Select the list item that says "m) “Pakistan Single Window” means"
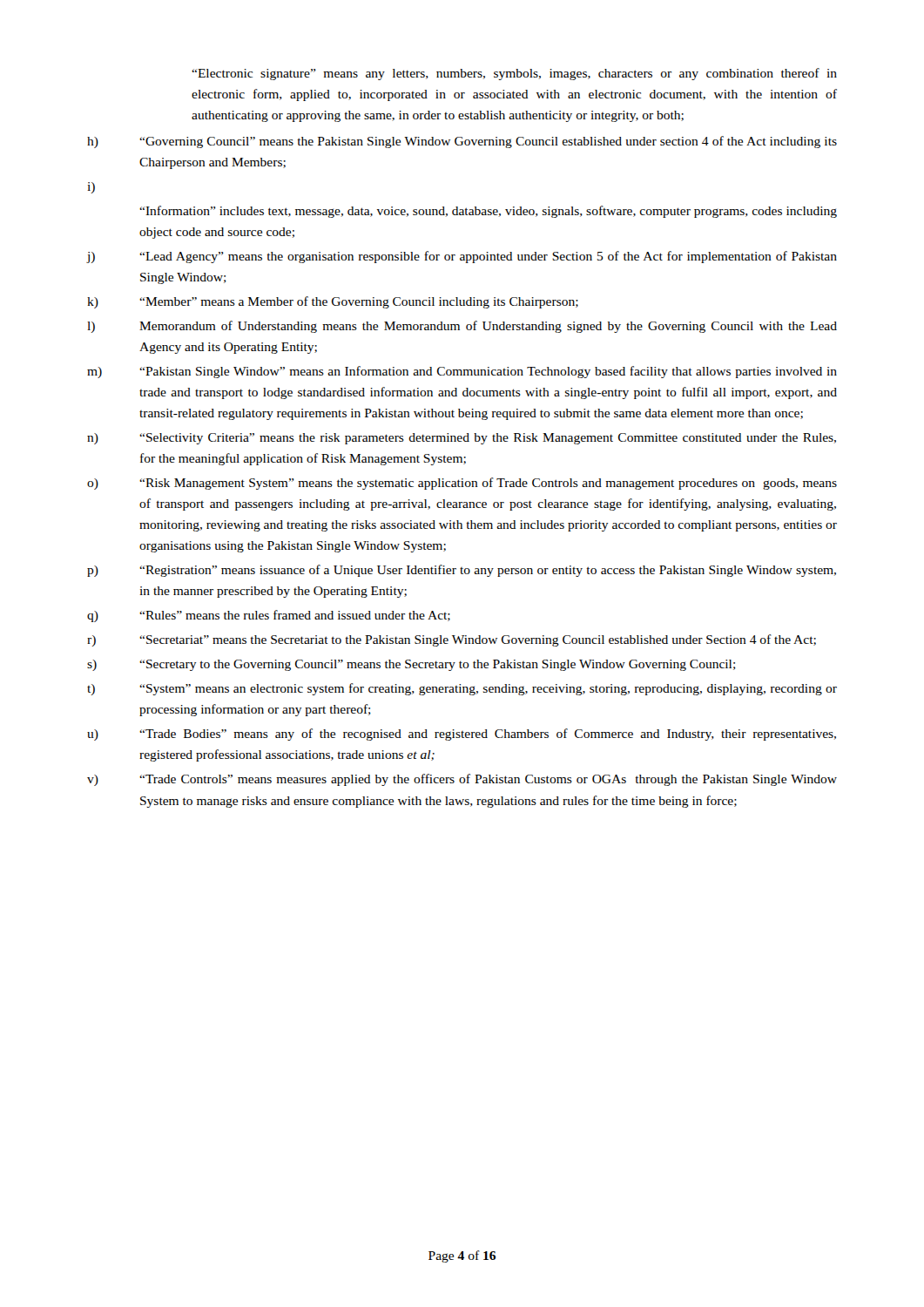Viewport: 924px width, 1307px height. [462, 392]
